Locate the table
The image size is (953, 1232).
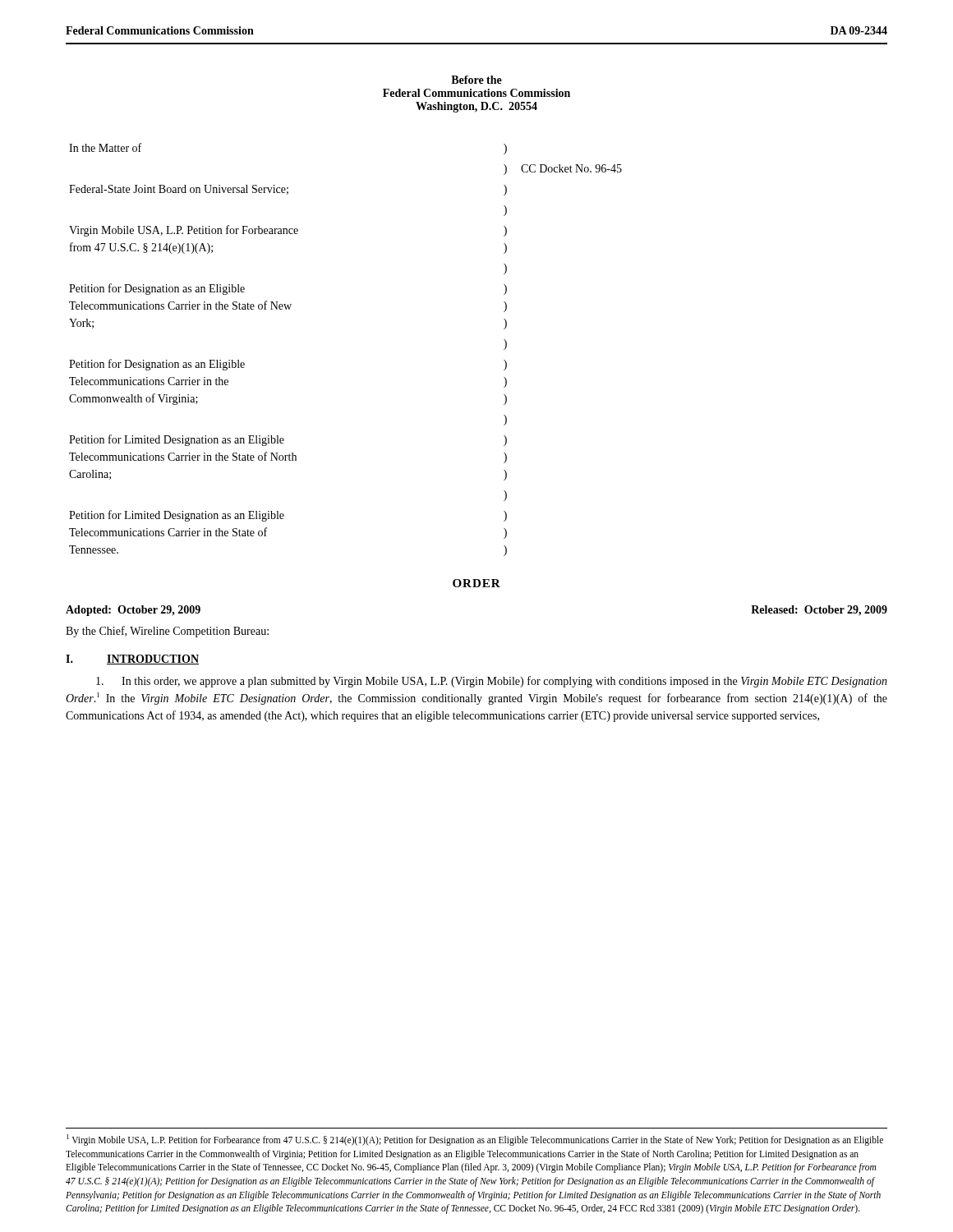pos(476,349)
